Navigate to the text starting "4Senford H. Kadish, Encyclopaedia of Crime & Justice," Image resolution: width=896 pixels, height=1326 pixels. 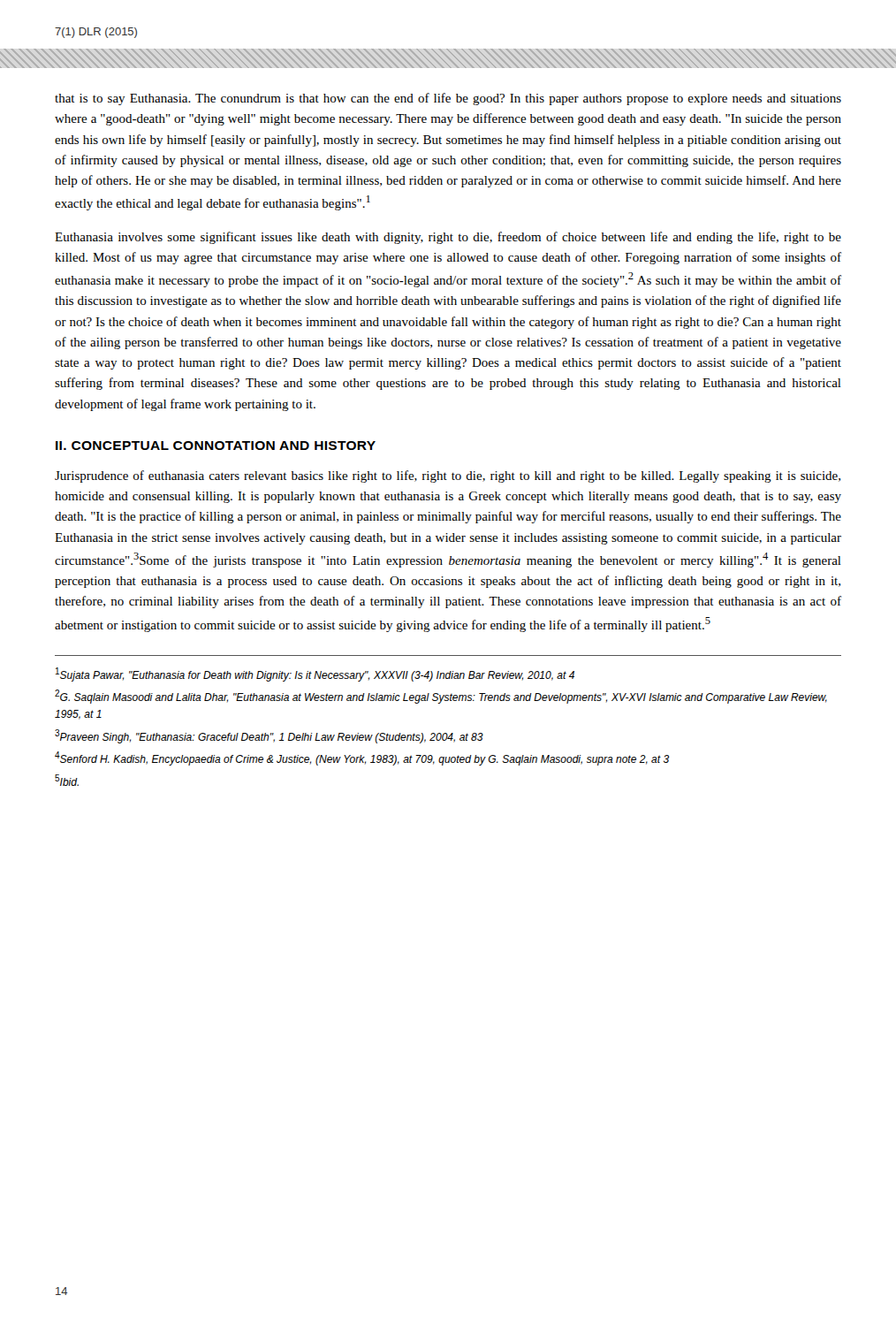click(448, 758)
